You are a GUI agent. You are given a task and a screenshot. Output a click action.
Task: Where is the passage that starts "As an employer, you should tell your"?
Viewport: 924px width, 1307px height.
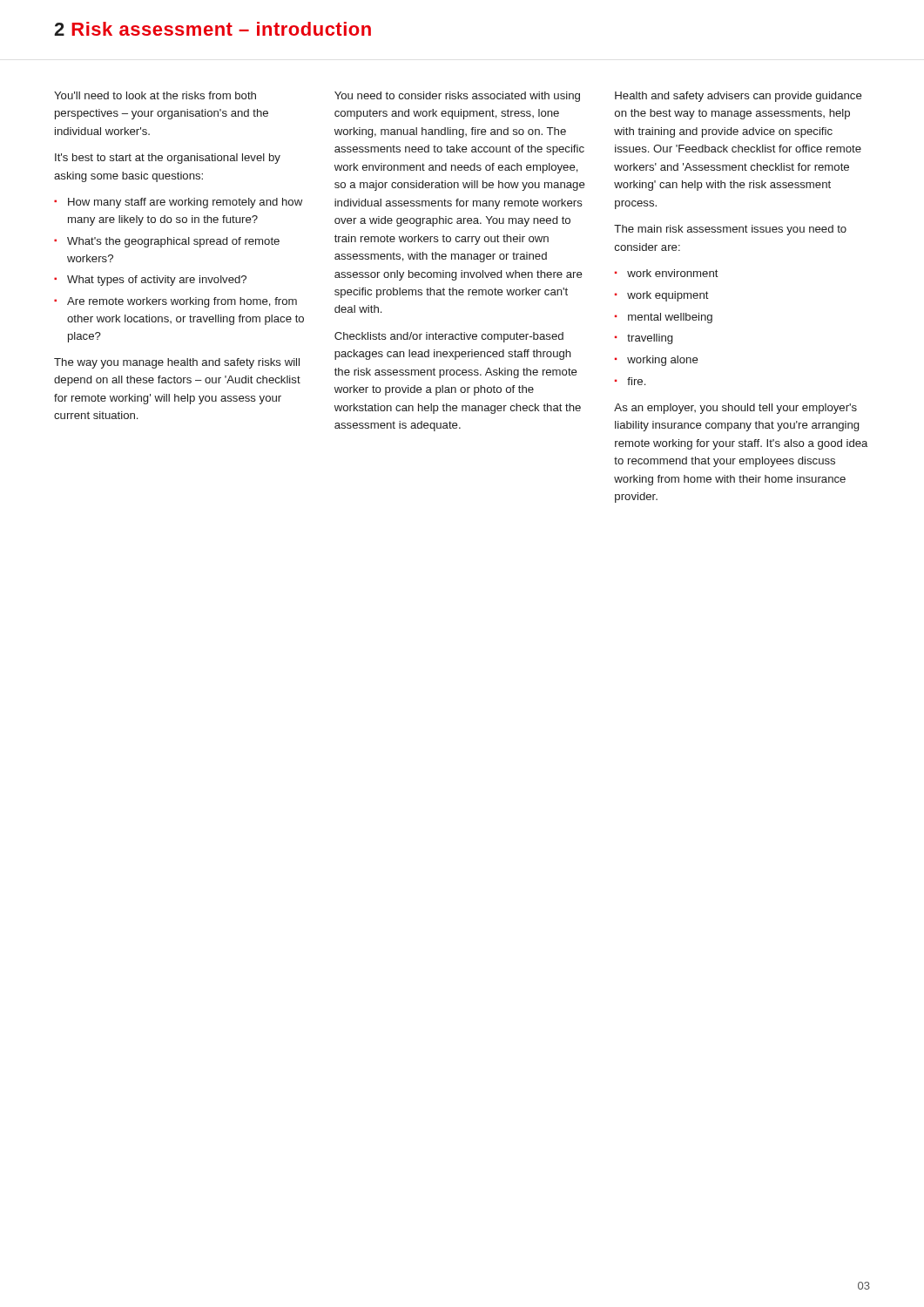[x=742, y=452]
